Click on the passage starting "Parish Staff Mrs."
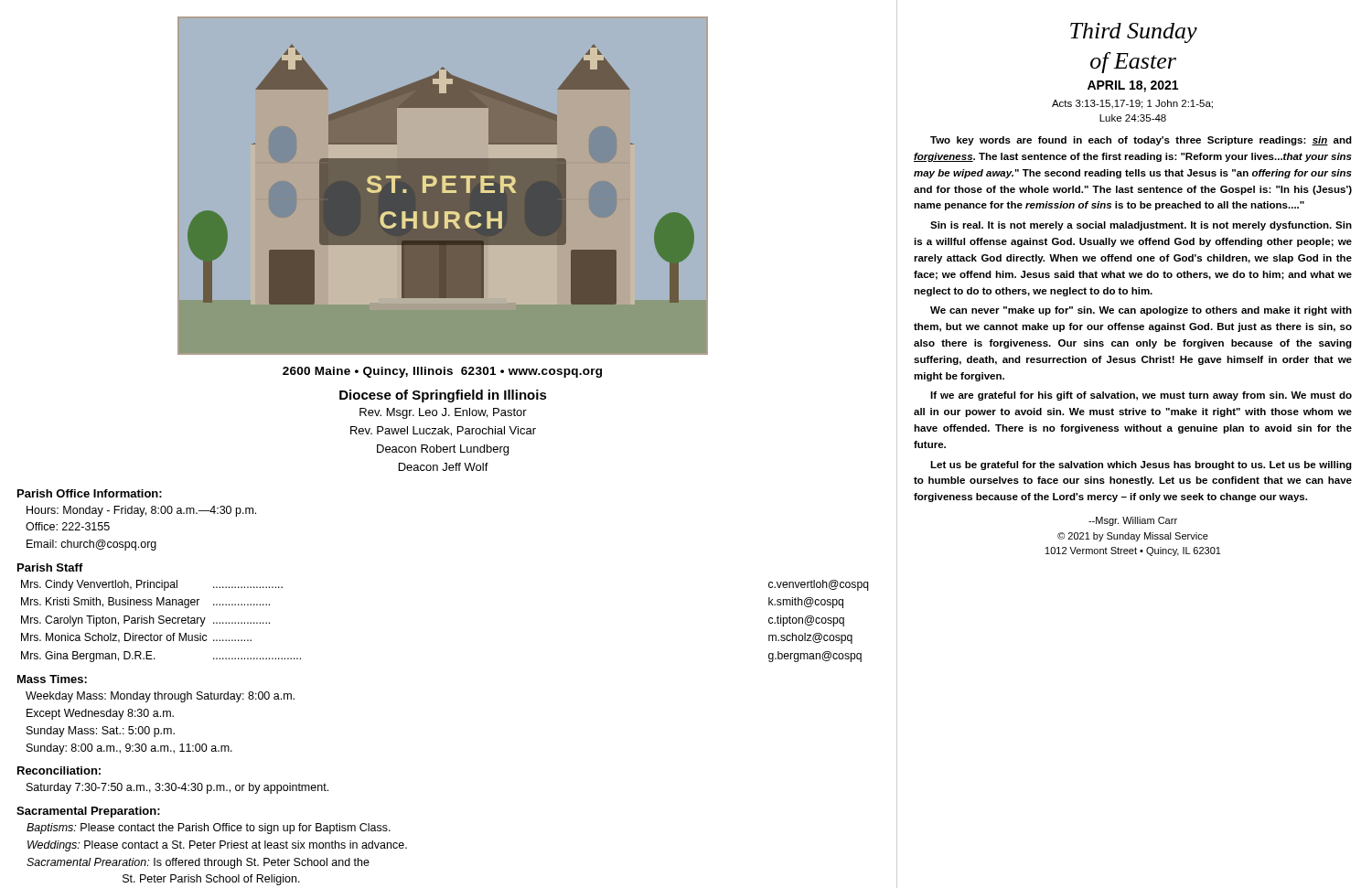 [50, 567]
